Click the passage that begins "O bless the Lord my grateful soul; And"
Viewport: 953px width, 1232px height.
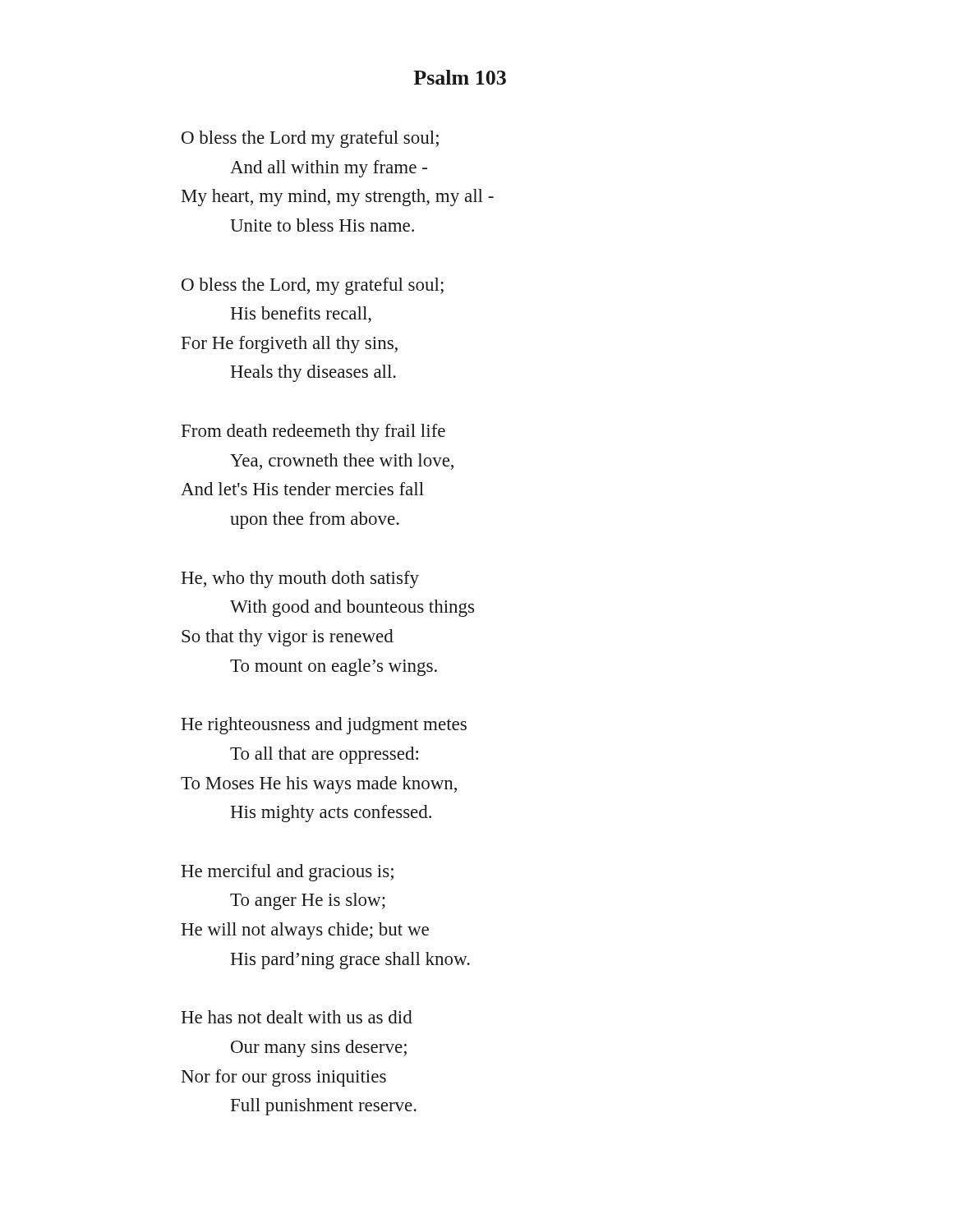pos(460,182)
